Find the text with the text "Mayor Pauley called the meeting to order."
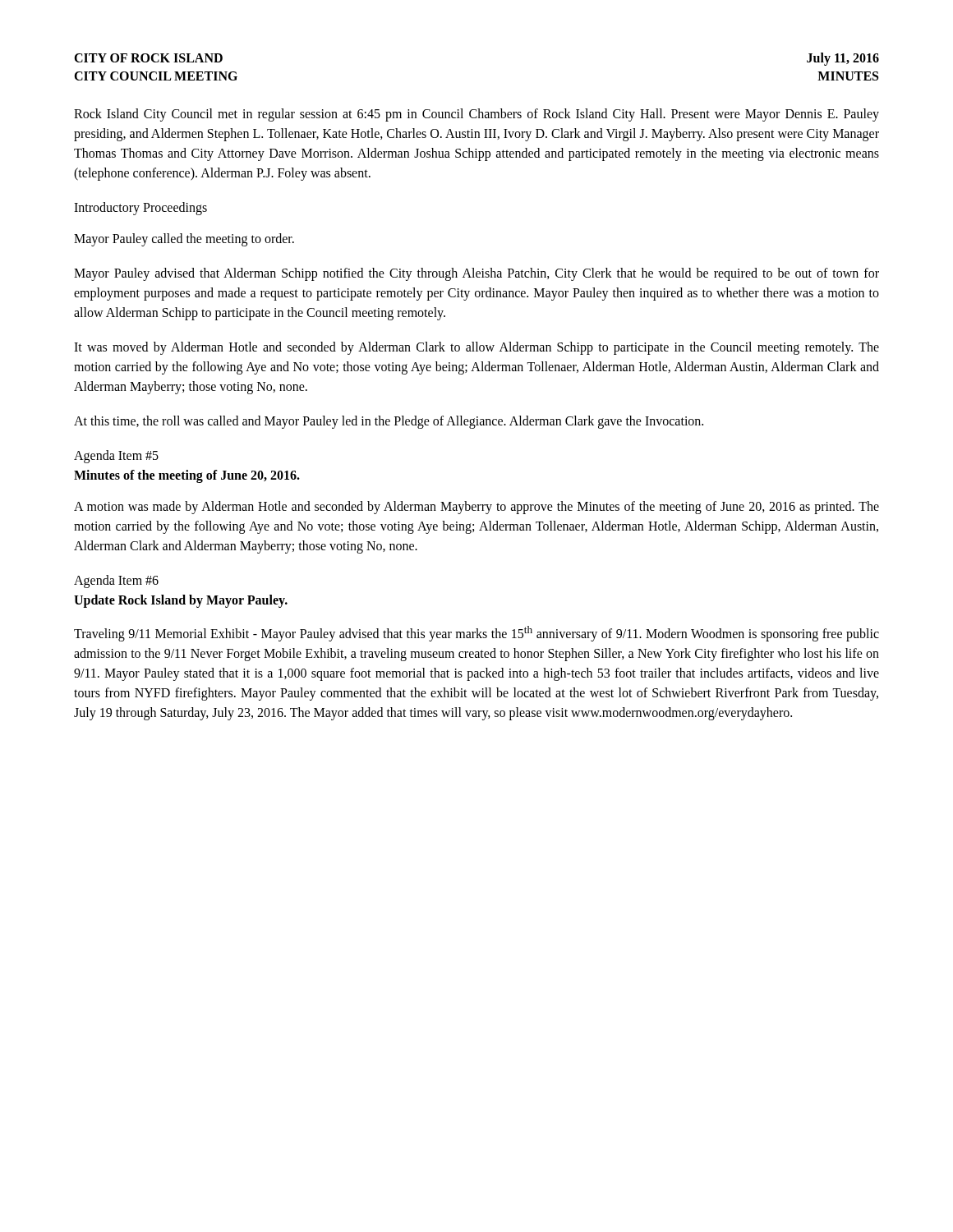 pos(184,238)
